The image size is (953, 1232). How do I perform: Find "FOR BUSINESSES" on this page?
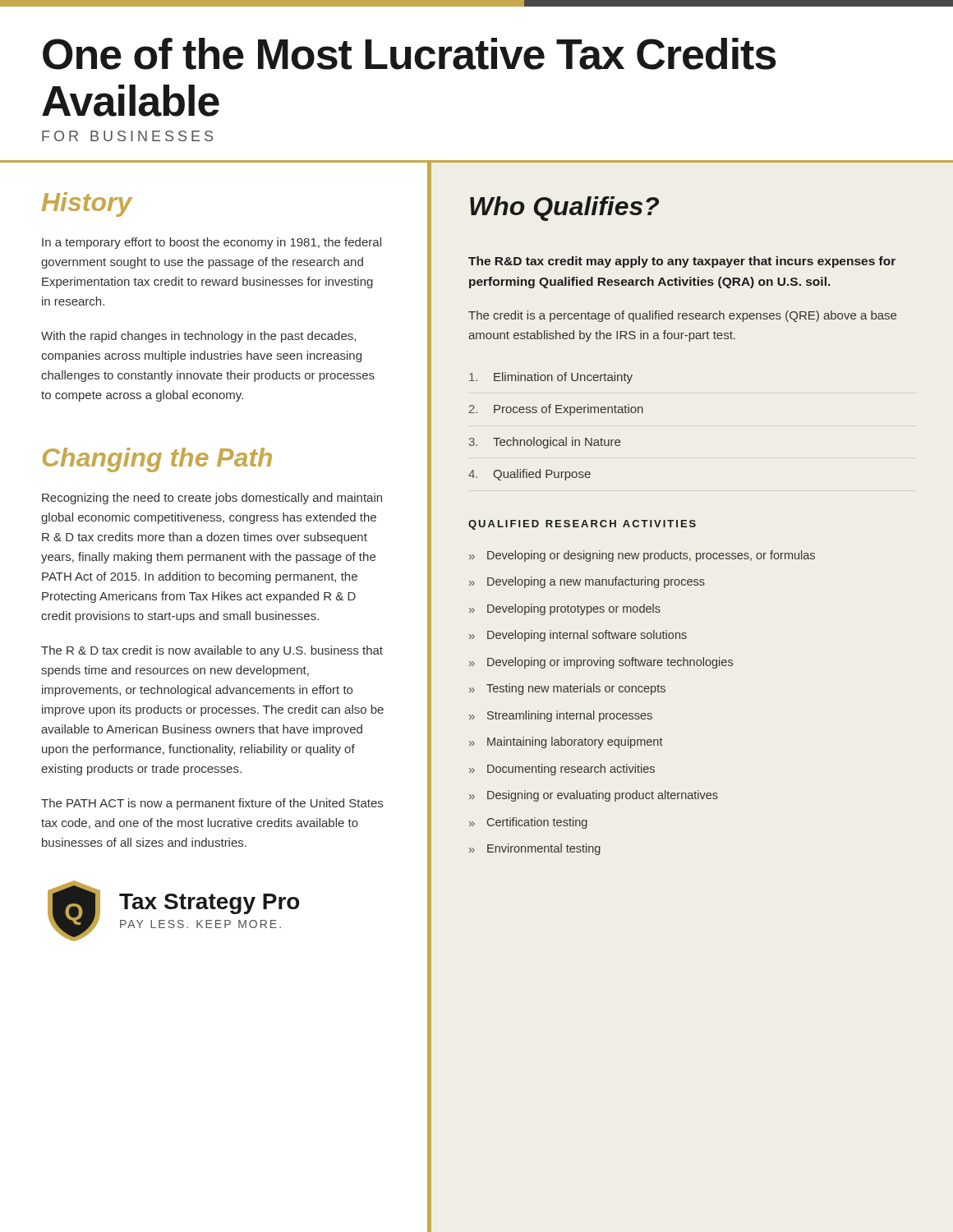click(129, 137)
